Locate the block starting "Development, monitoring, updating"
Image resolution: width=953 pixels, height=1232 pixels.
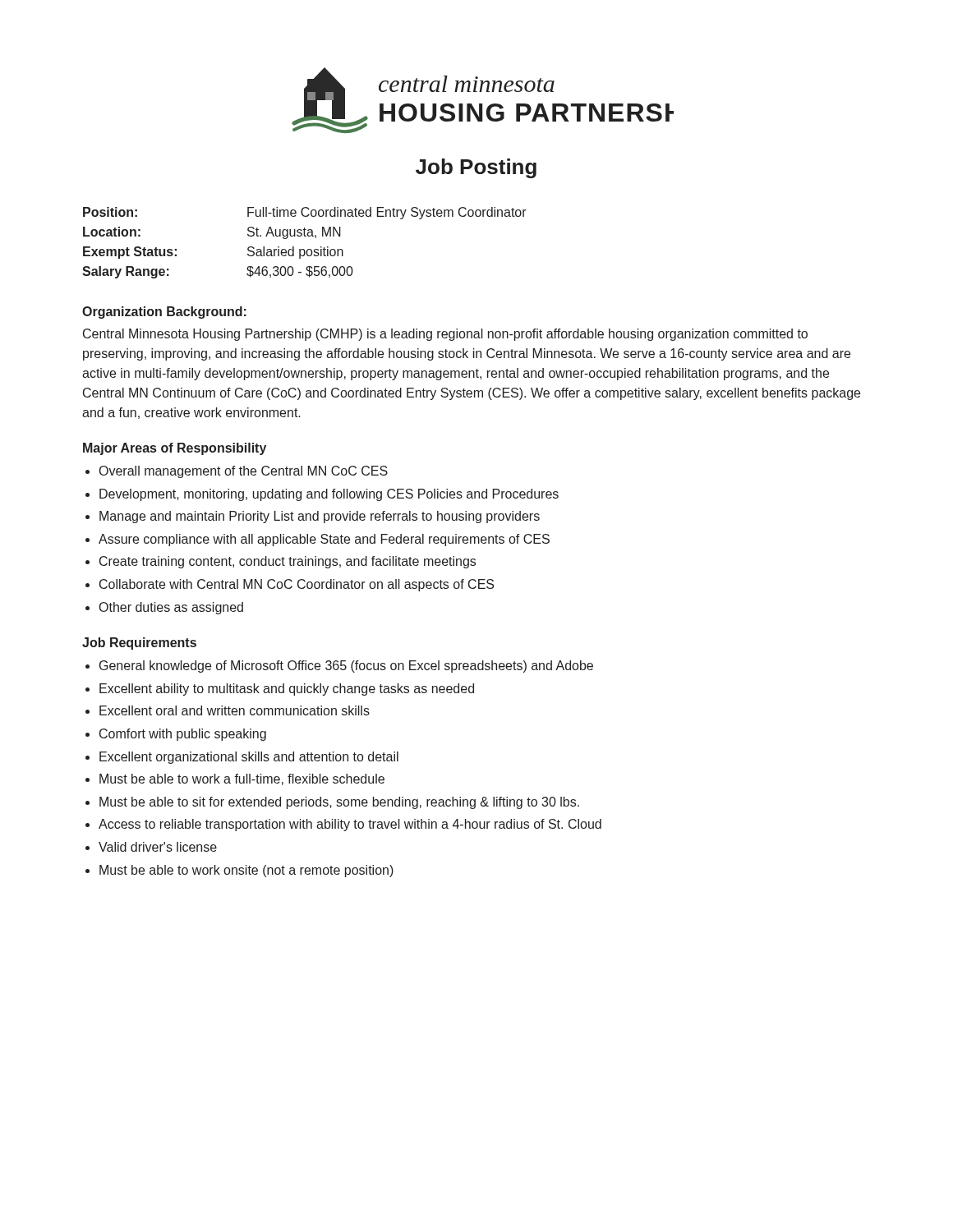click(329, 494)
